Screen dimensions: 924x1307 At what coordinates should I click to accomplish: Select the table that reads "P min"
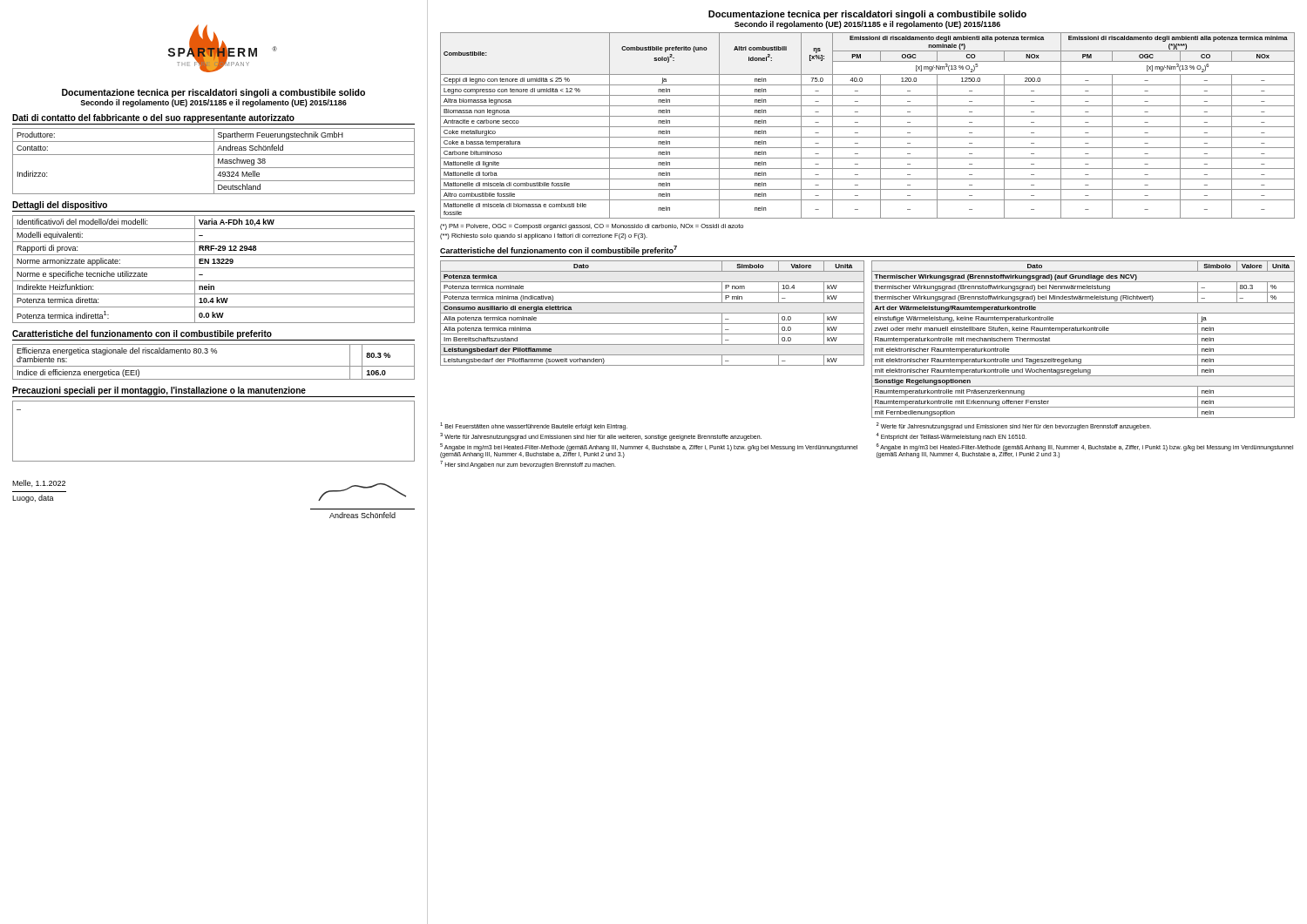pyautogui.click(x=652, y=313)
